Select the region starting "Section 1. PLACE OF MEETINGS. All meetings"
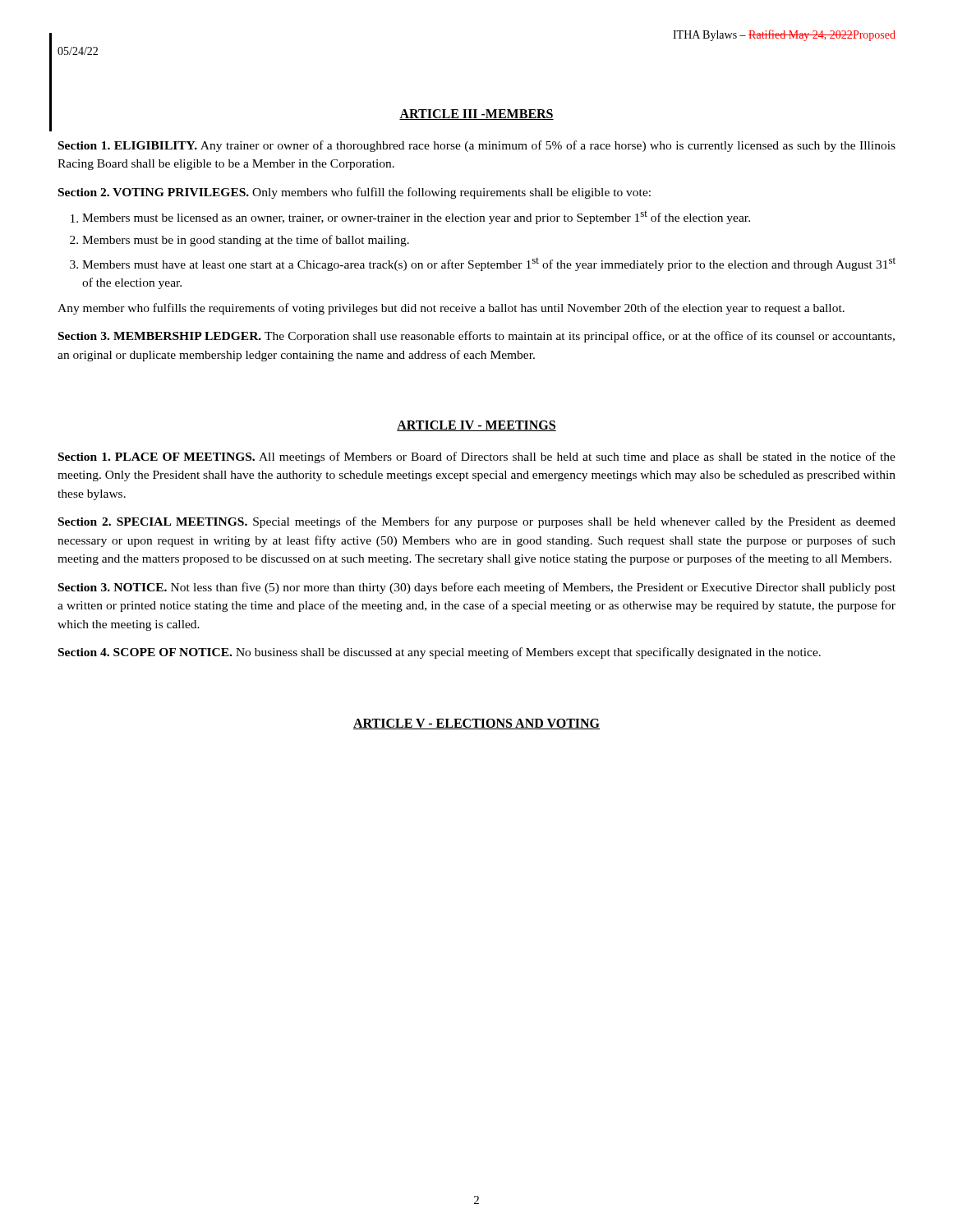The image size is (953, 1232). tap(476, 475)
